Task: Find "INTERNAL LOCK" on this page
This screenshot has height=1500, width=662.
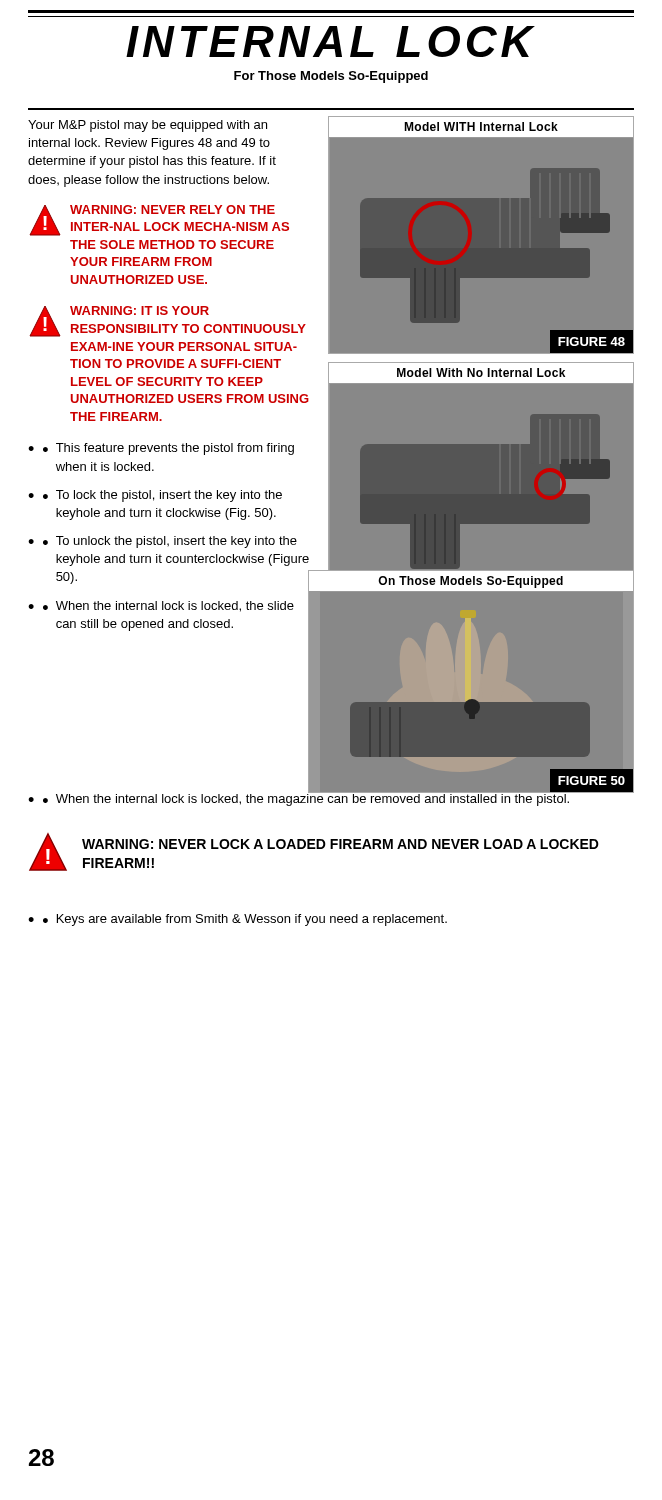Action: click(x=331, y=42)
